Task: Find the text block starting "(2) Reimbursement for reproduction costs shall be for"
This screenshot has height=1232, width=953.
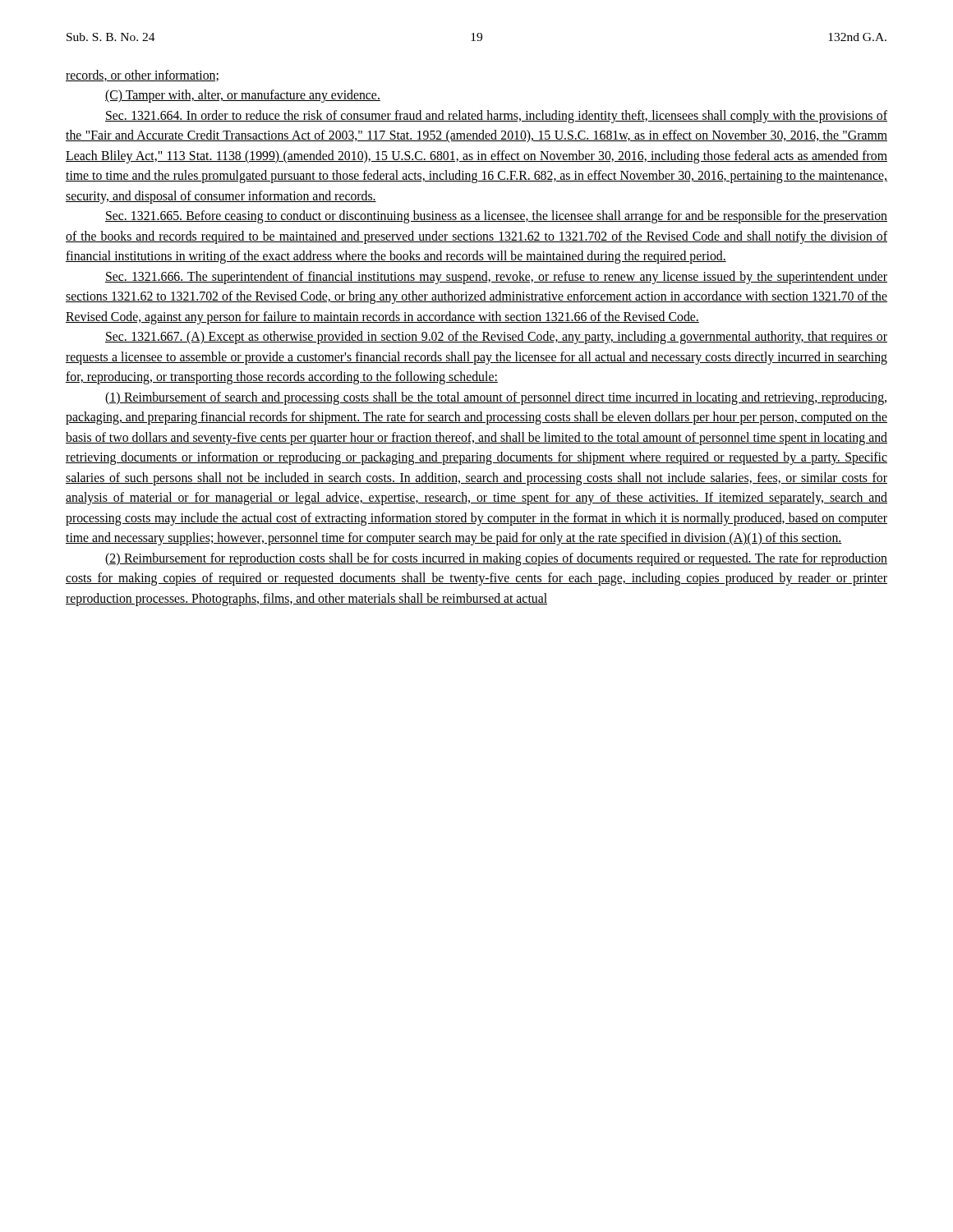Action: [x=476, y=578]
